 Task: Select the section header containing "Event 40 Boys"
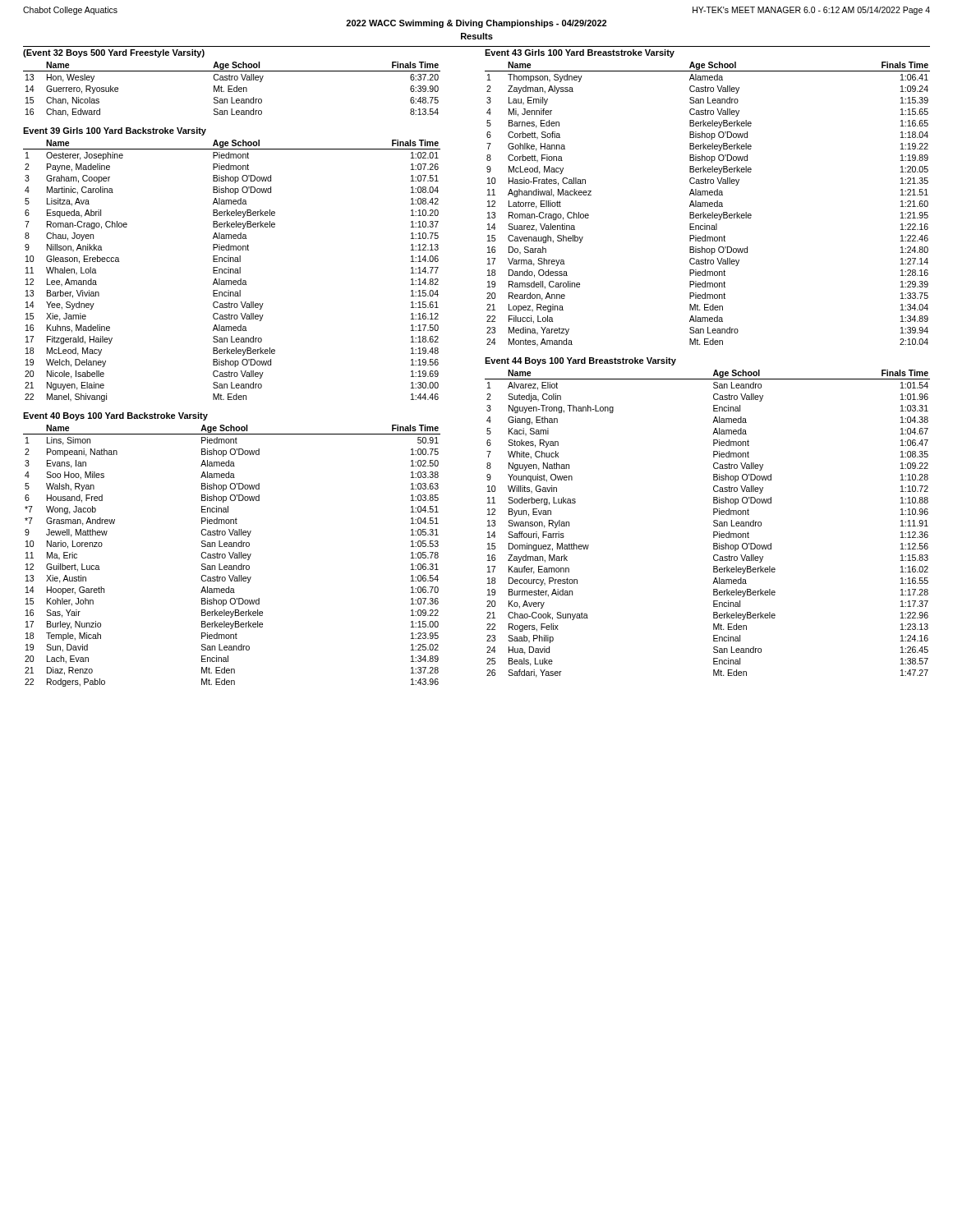[115, 416]
